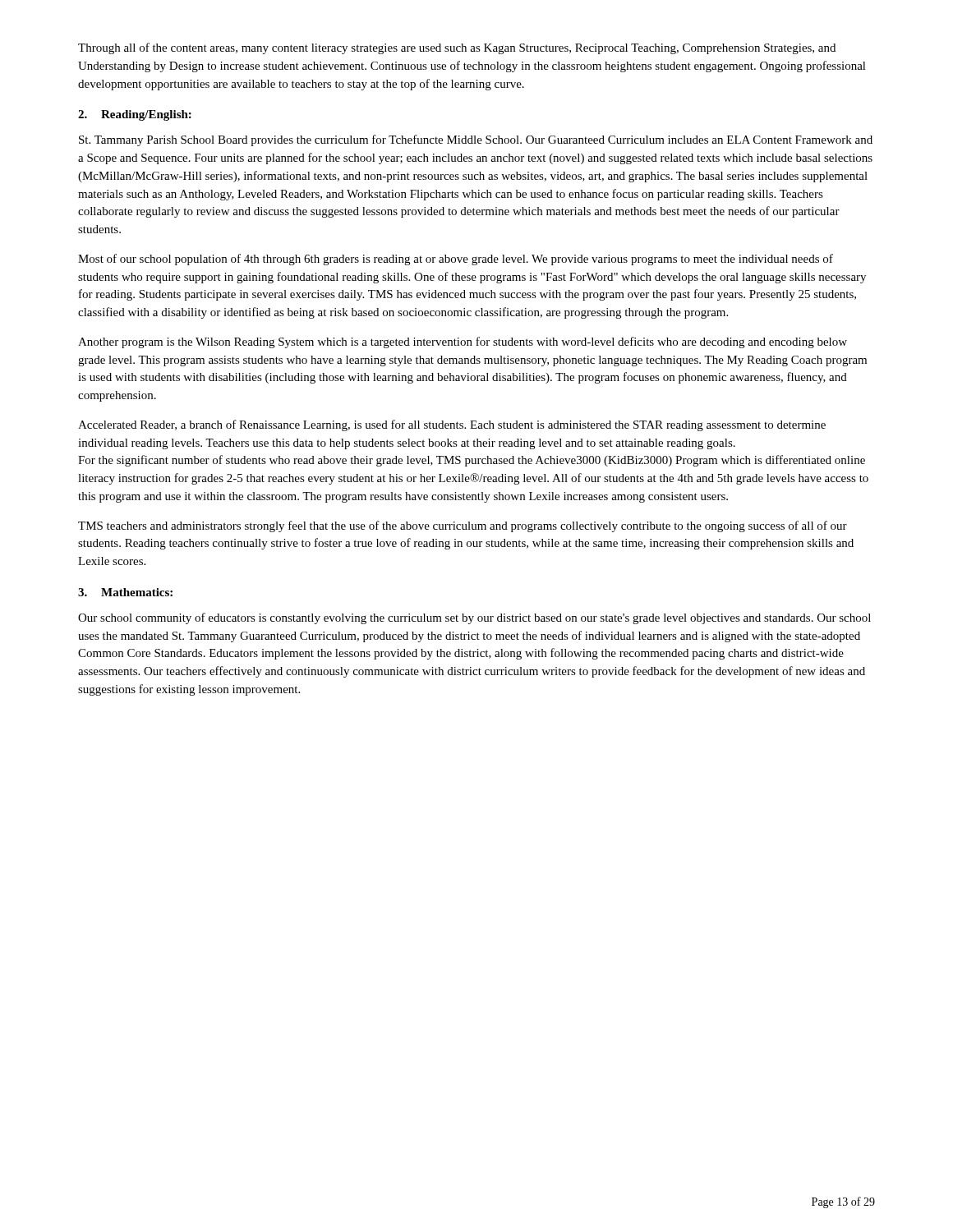Locate the block of text that opens with "Another program is the"
The width and height of the screenshot is (953, 1232).
click(x=476, y=369)
